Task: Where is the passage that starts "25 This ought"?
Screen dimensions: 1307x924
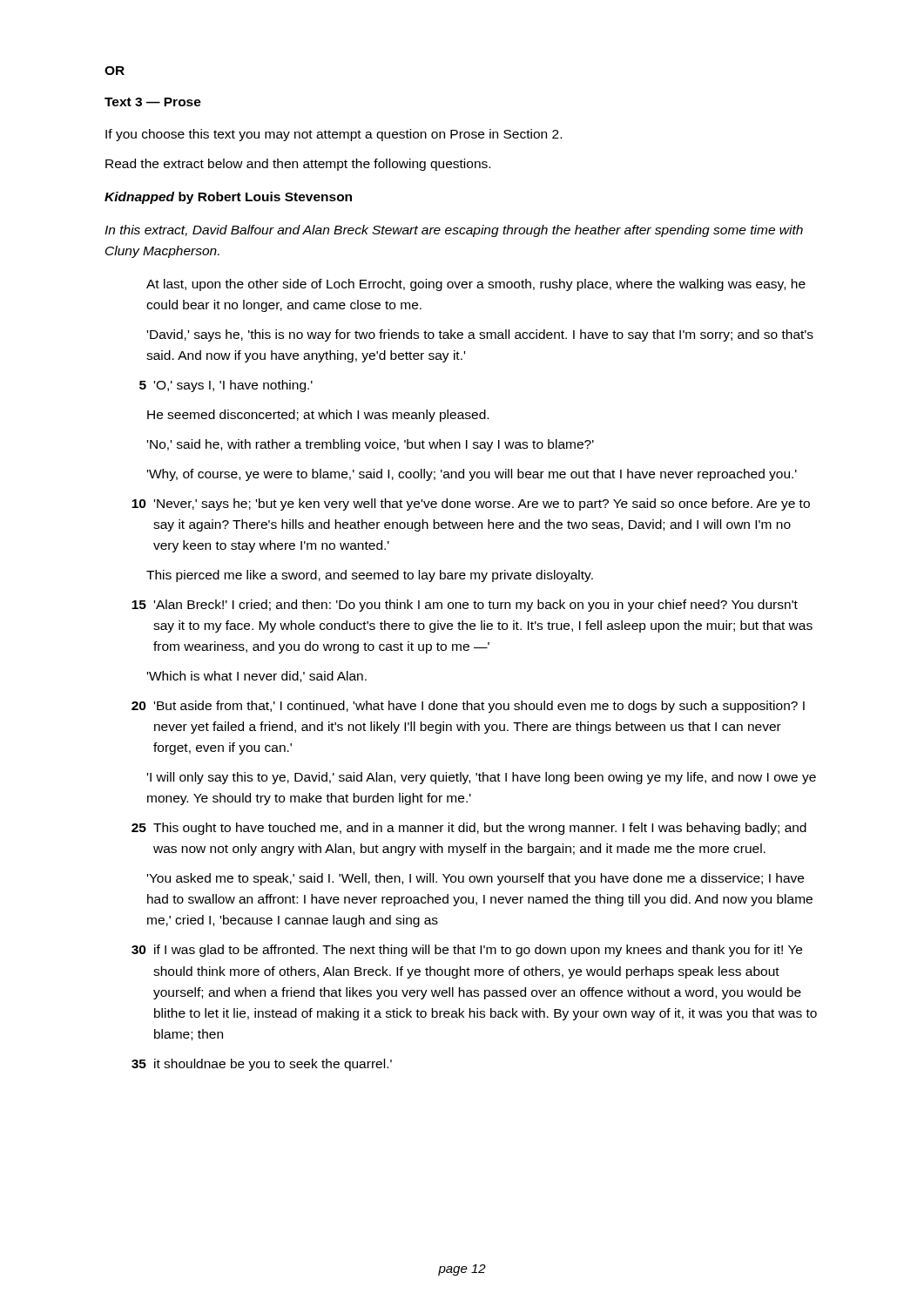Action: click(x=462, y=839)
